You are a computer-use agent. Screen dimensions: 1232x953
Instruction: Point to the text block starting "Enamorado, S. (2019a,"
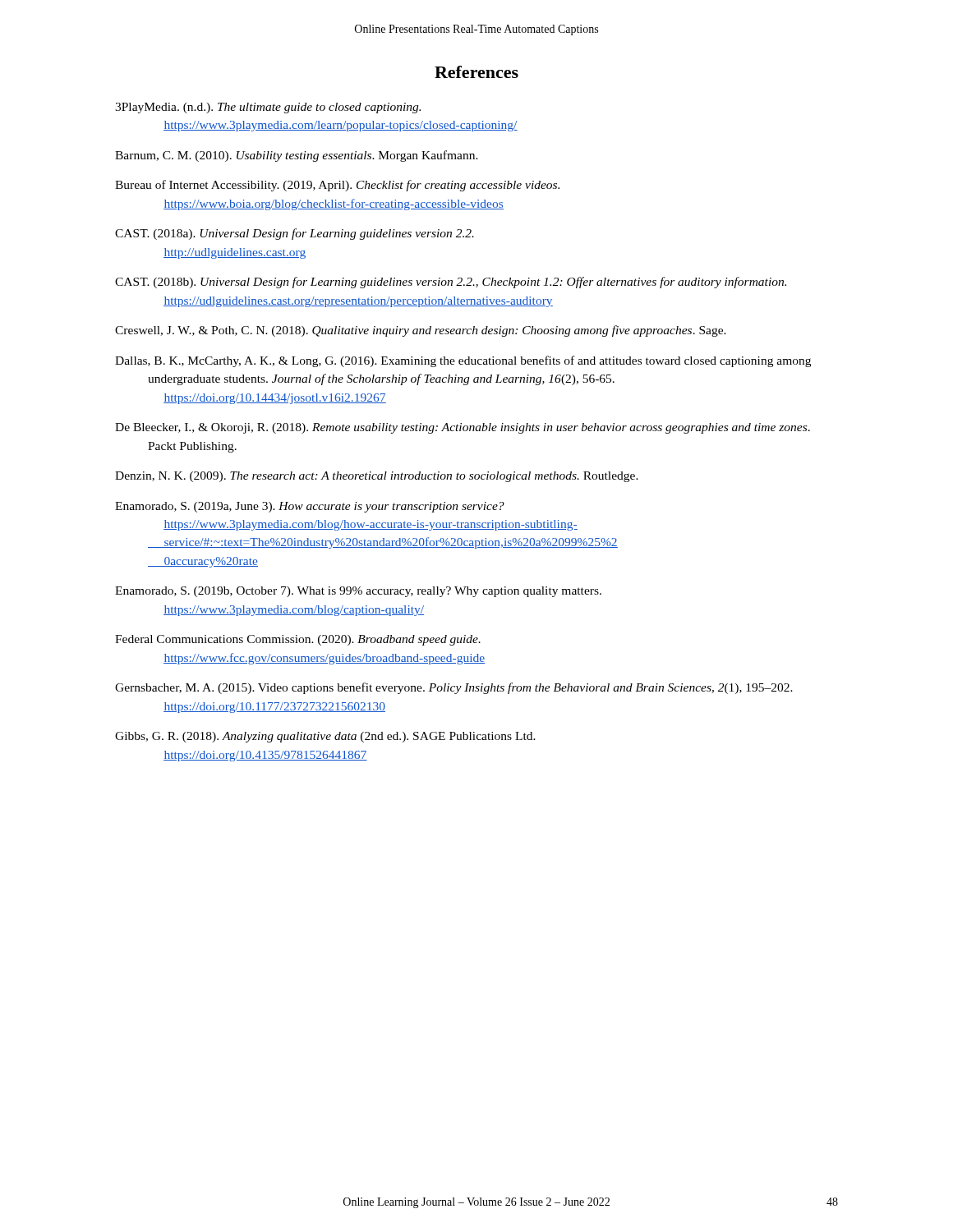(x=366, y=533)
